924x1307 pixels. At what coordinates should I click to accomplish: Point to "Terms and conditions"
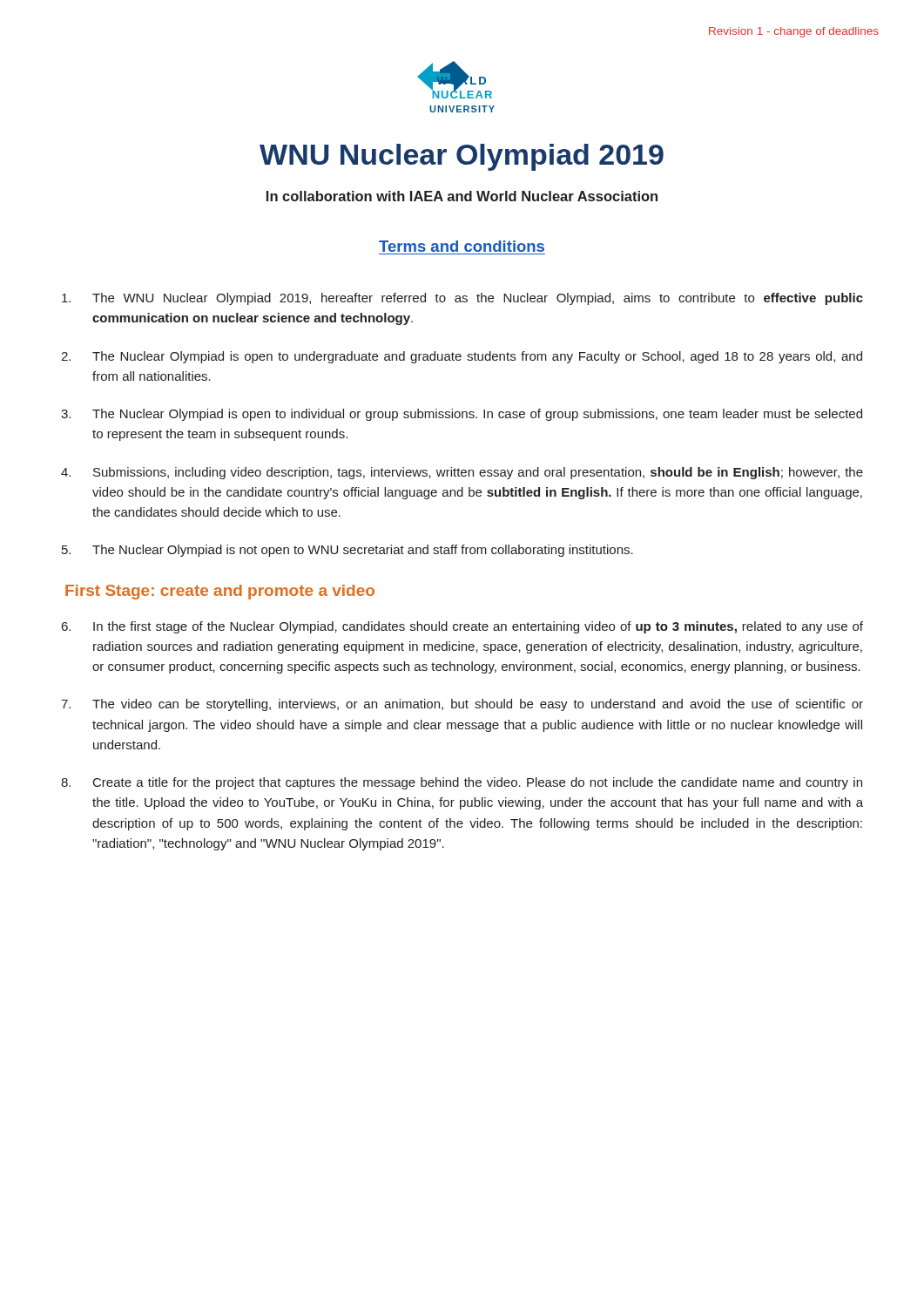[x=462, y=246]
